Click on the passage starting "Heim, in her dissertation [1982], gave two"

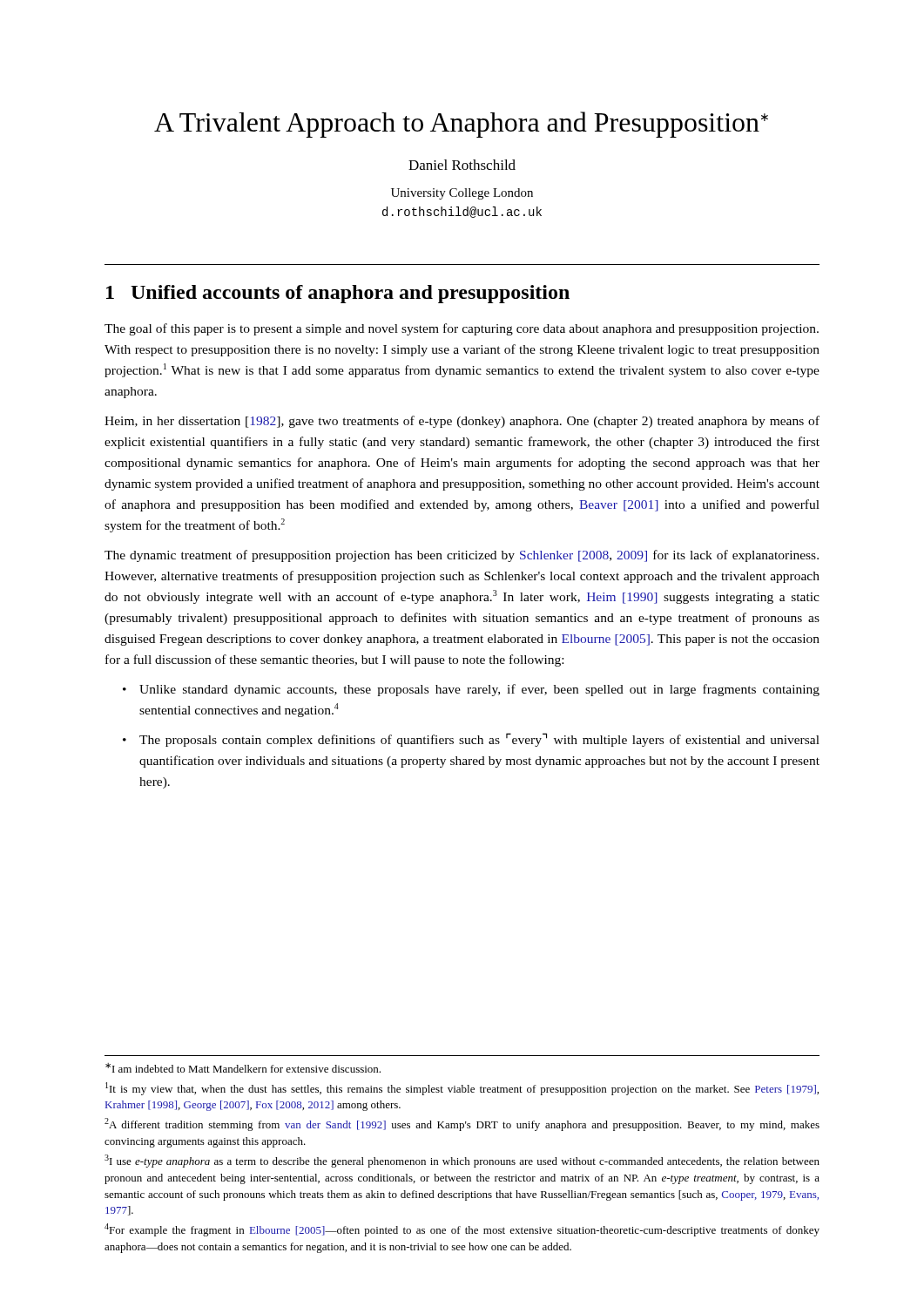462,473
